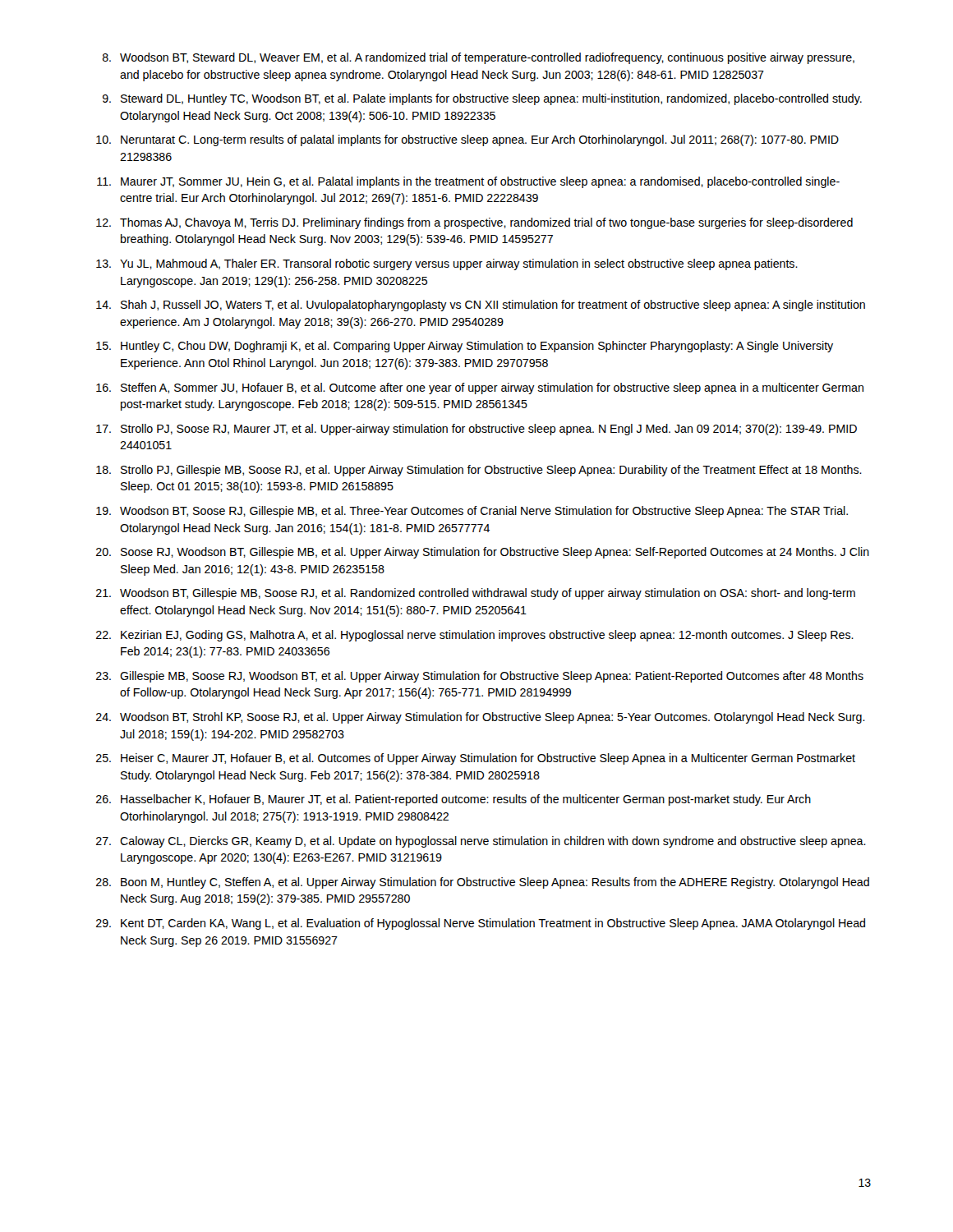
Task: Find the block on this page that starts "8. Woodson BT, Steward DL, Weaver EM, et"
Action: pos(476,66)
